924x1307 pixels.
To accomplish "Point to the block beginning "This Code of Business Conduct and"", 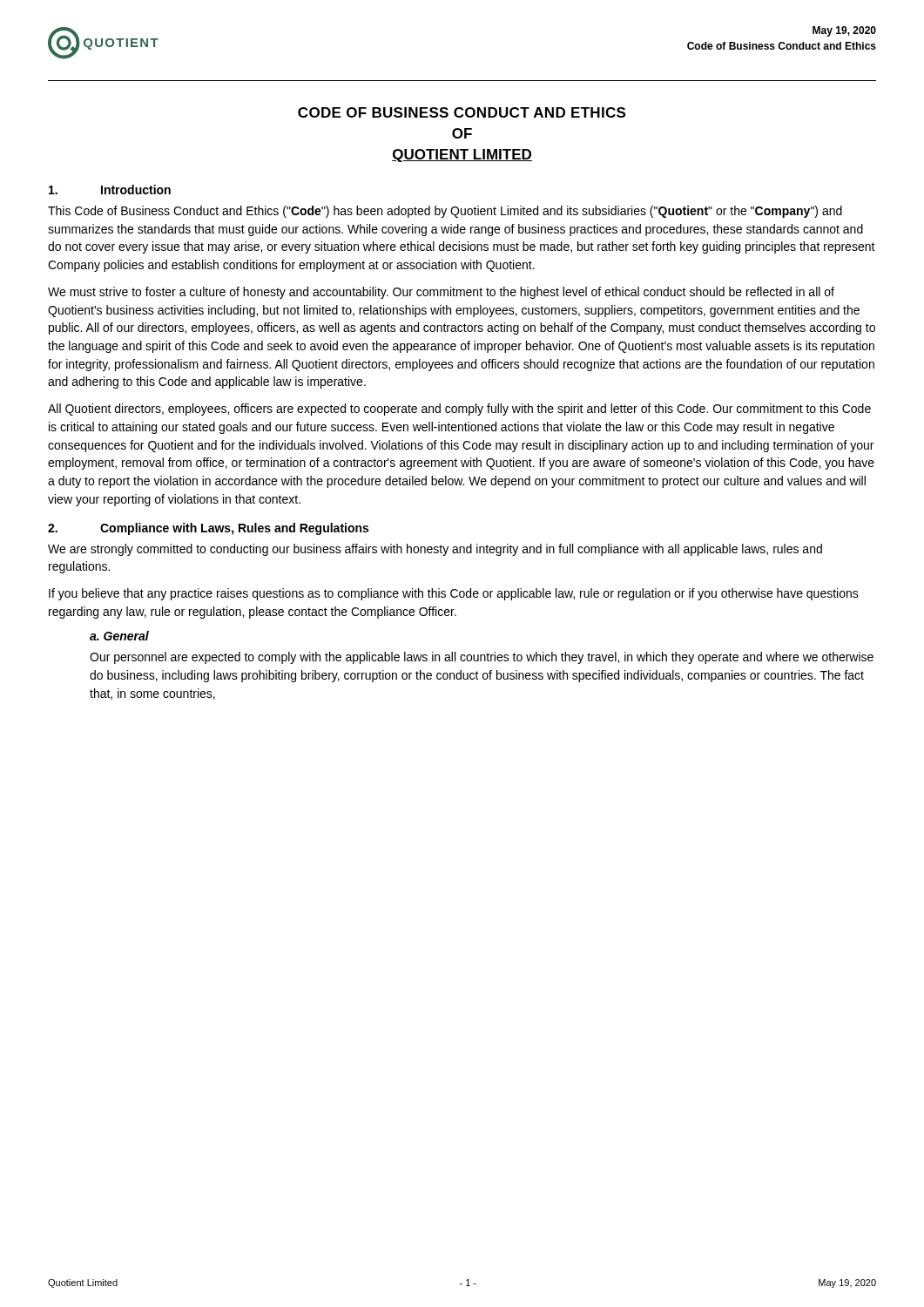I will coord(461,238).
